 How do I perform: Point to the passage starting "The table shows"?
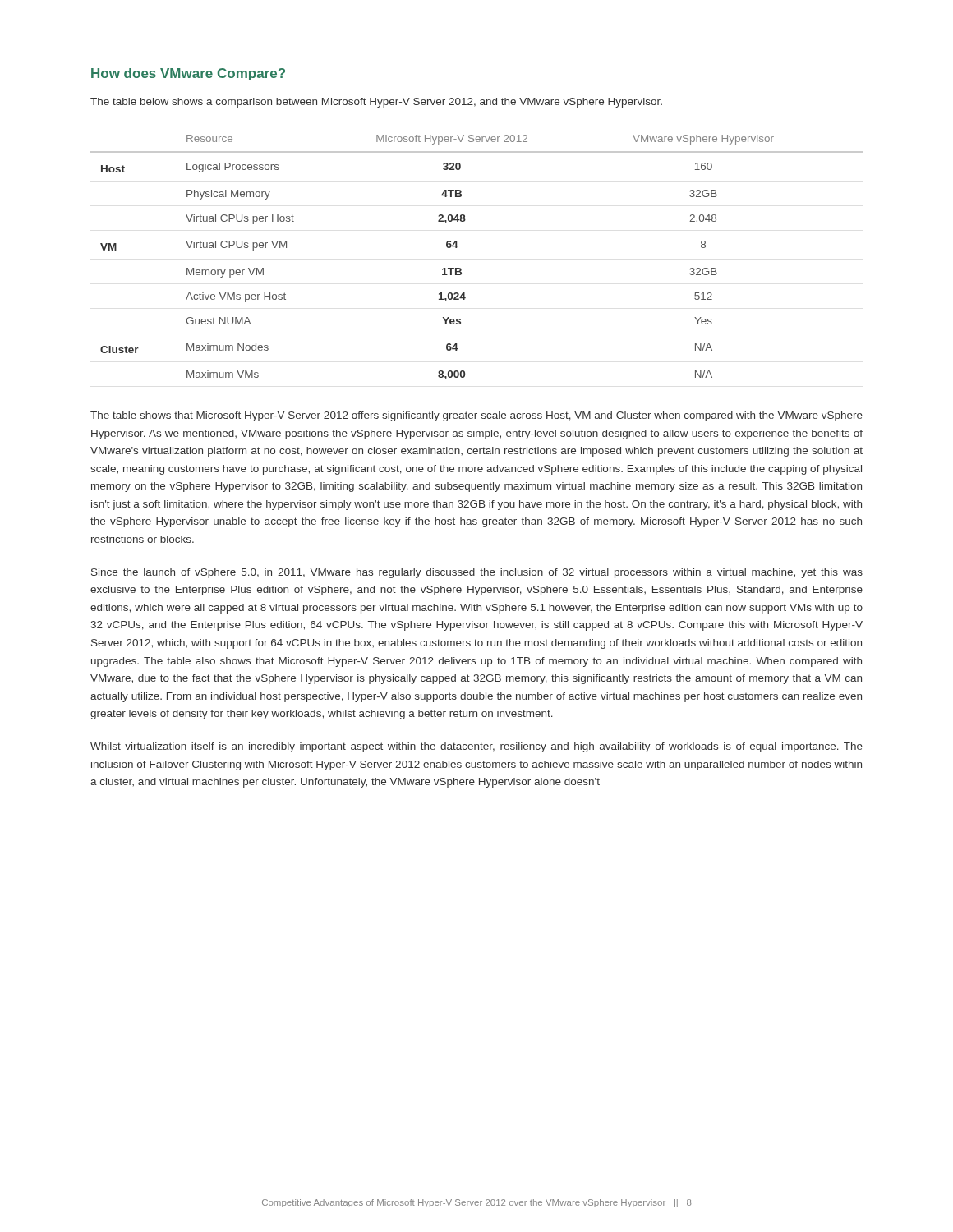pos(476,477)
